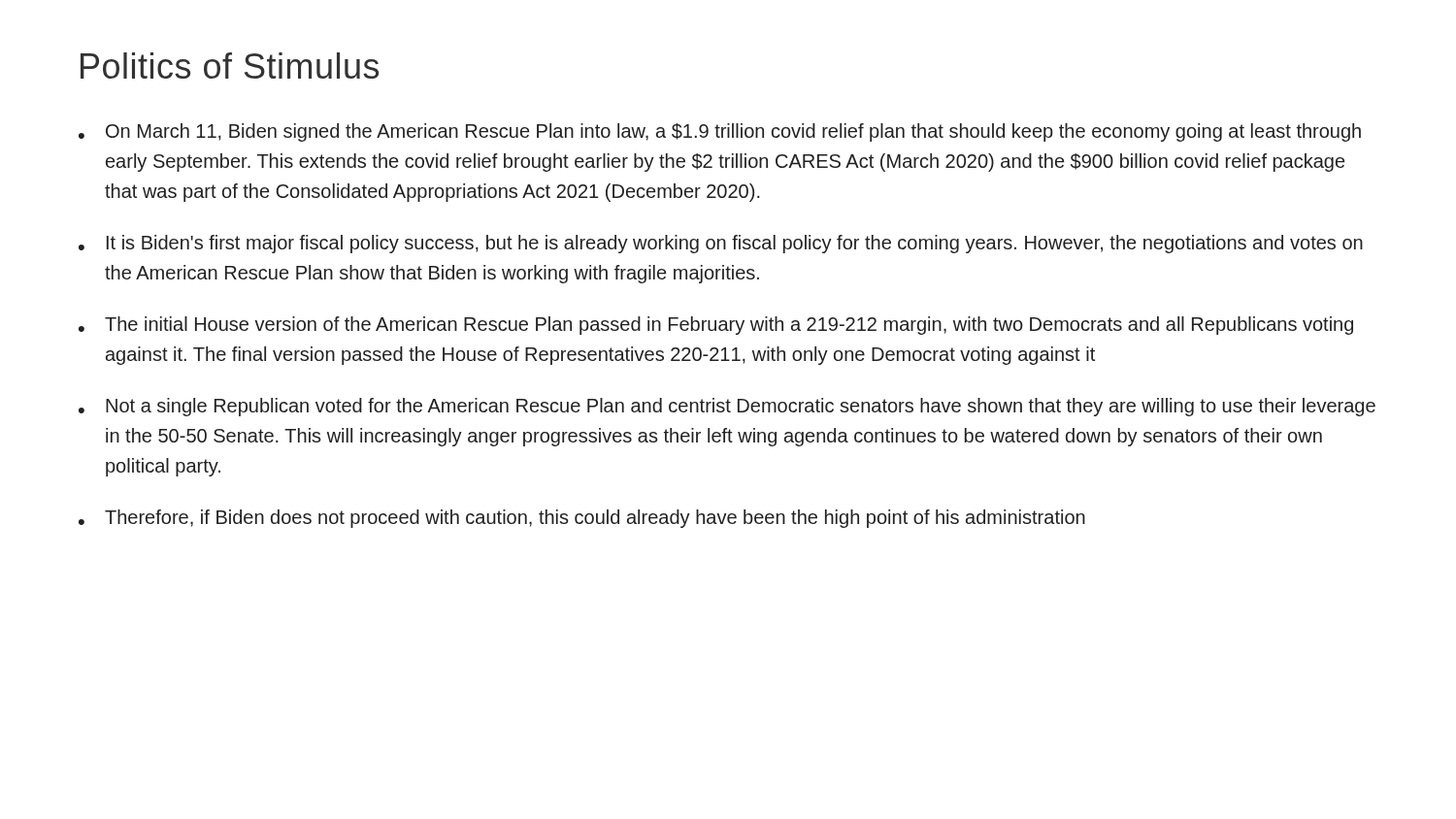Image resolution: width=1456 pixels, height=819 pixels.
Task: Find the element starting "• Therefore, if Biden does not"
Action: [x=728, y=521]
